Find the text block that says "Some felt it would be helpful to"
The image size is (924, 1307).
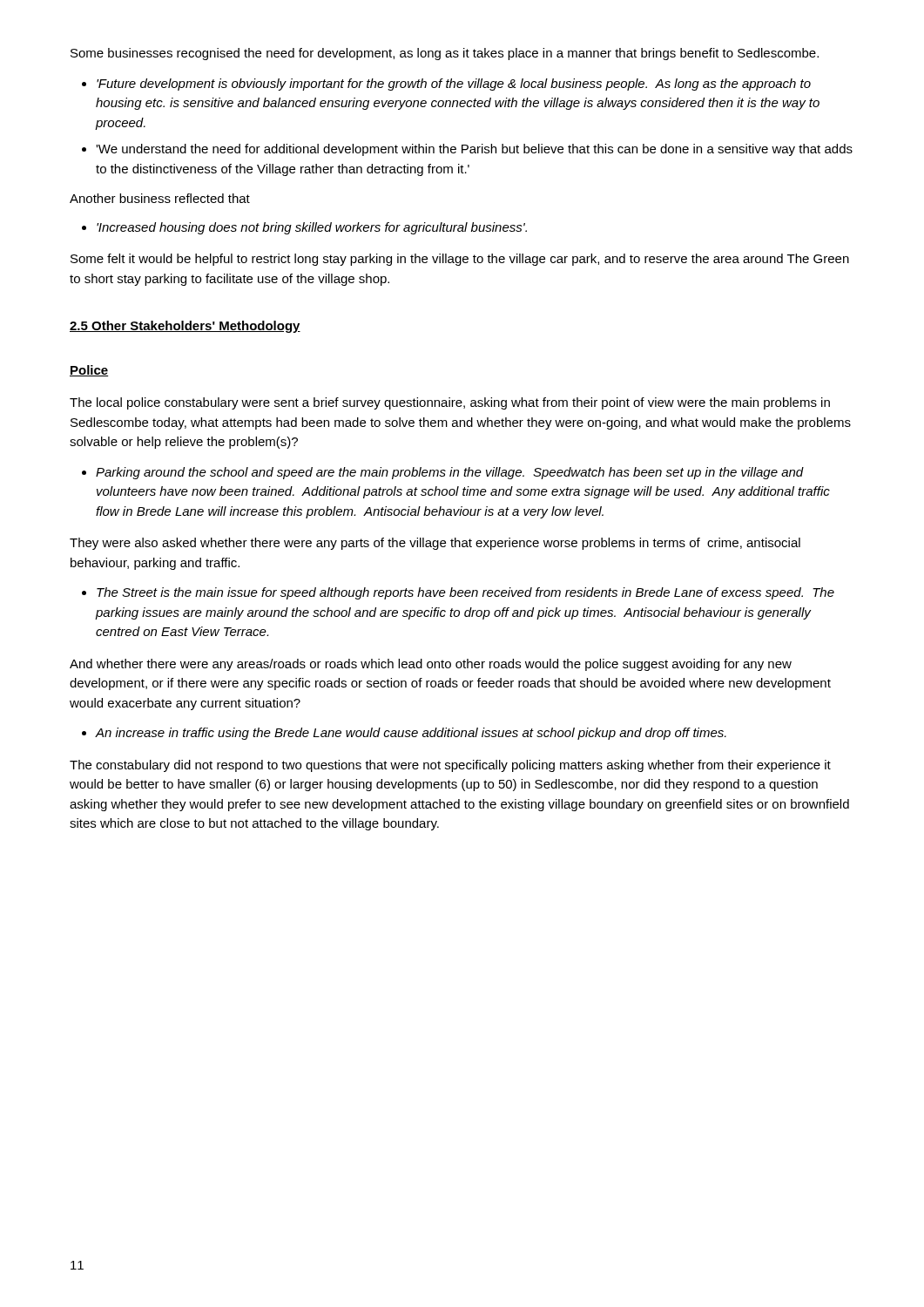(460, 268)
